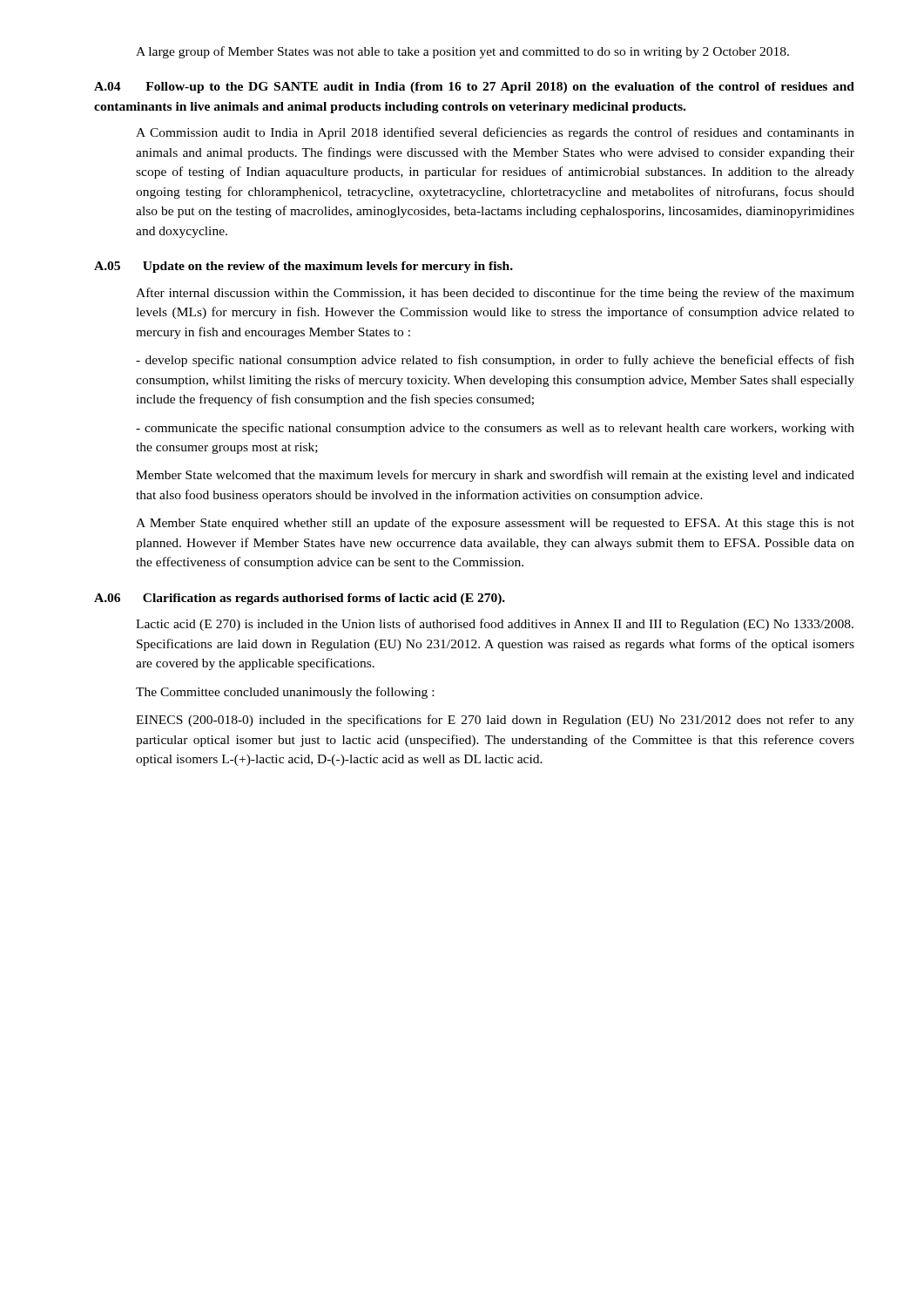The image size is (924, 1307).
Task: Locate the text block starting "A Commission audit"
Action: pos(495,181)
